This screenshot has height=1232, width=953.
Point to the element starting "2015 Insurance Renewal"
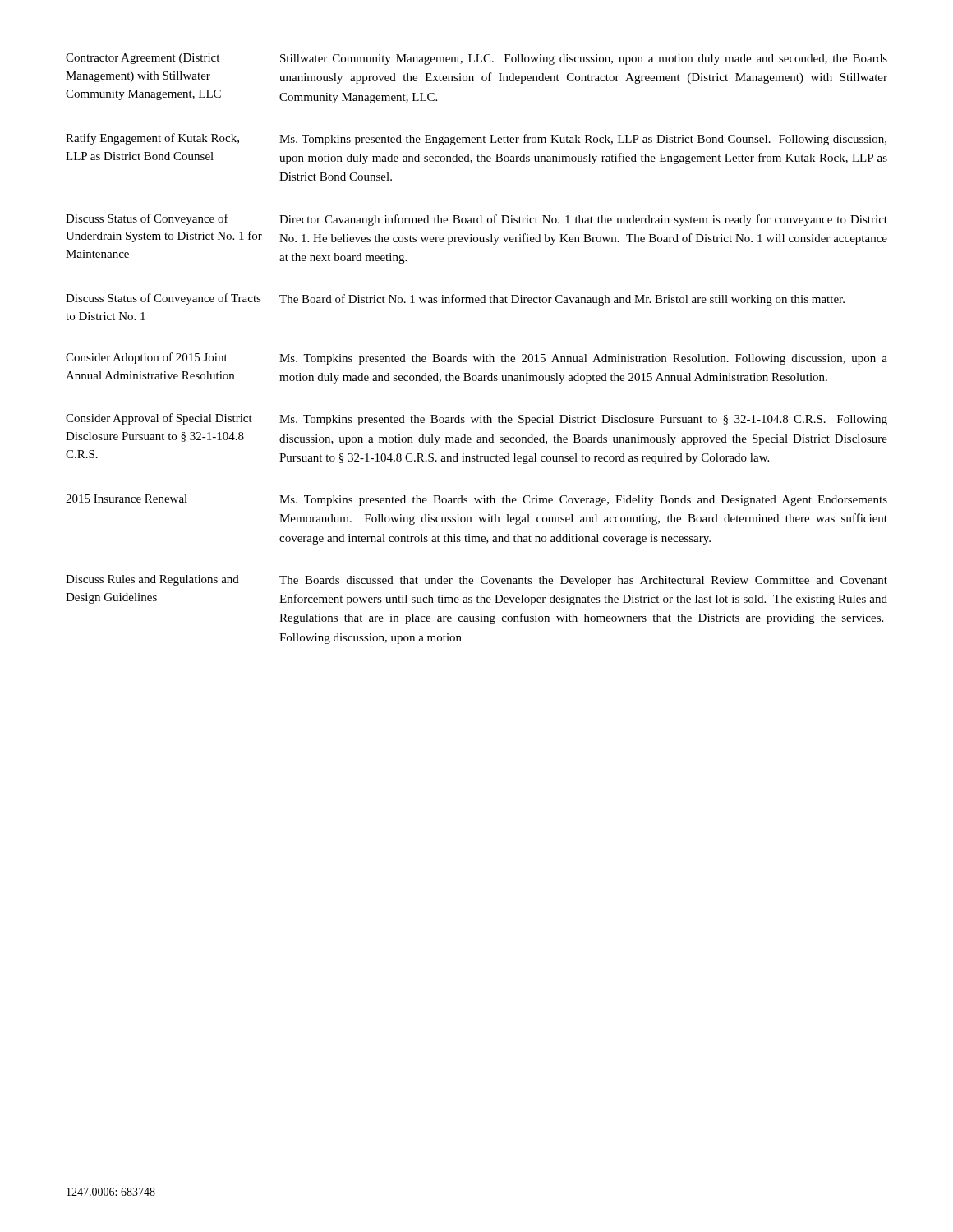coord(127,499)
